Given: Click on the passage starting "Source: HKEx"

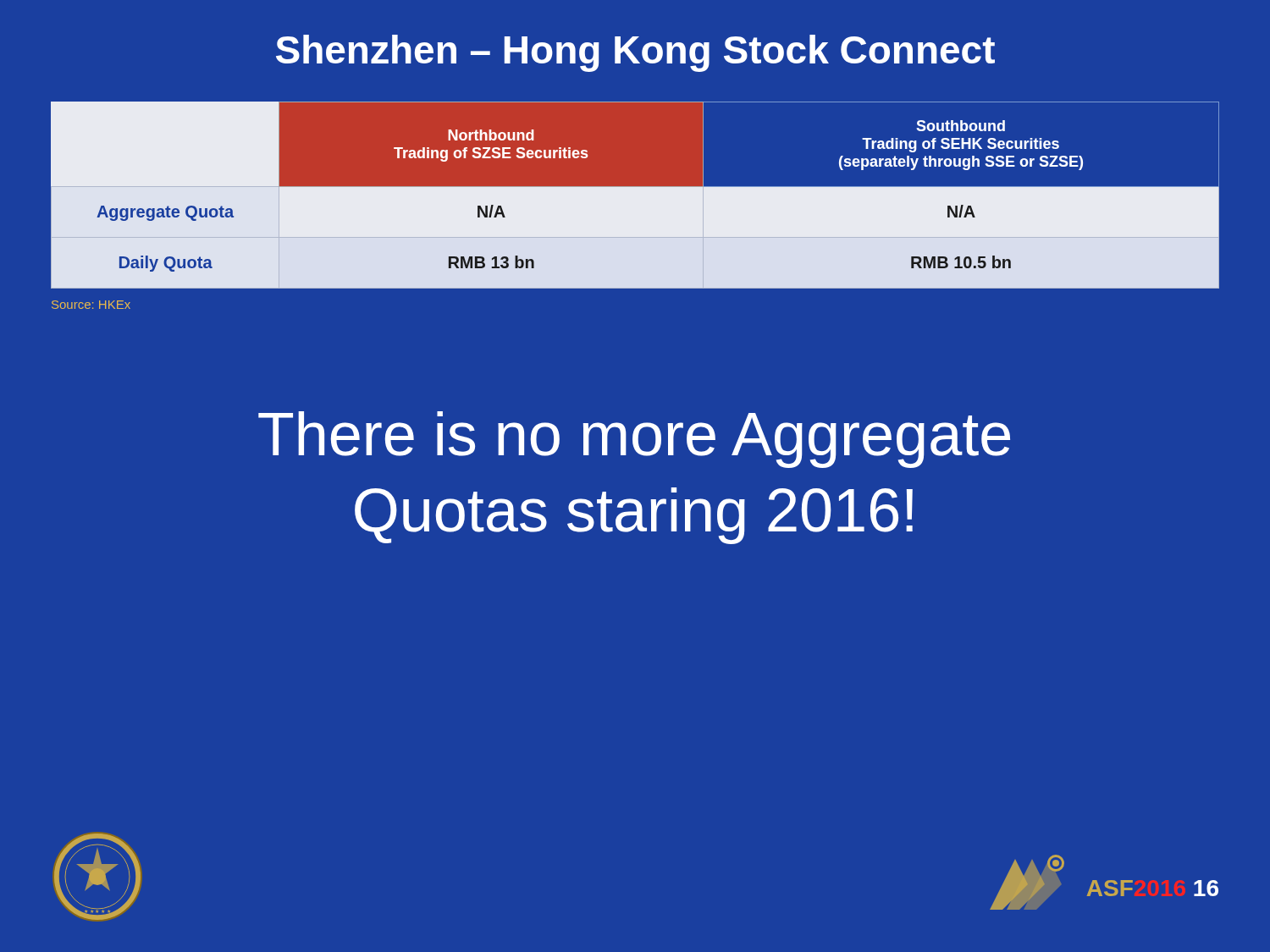Looking at the screenshot, I should 91,304.
